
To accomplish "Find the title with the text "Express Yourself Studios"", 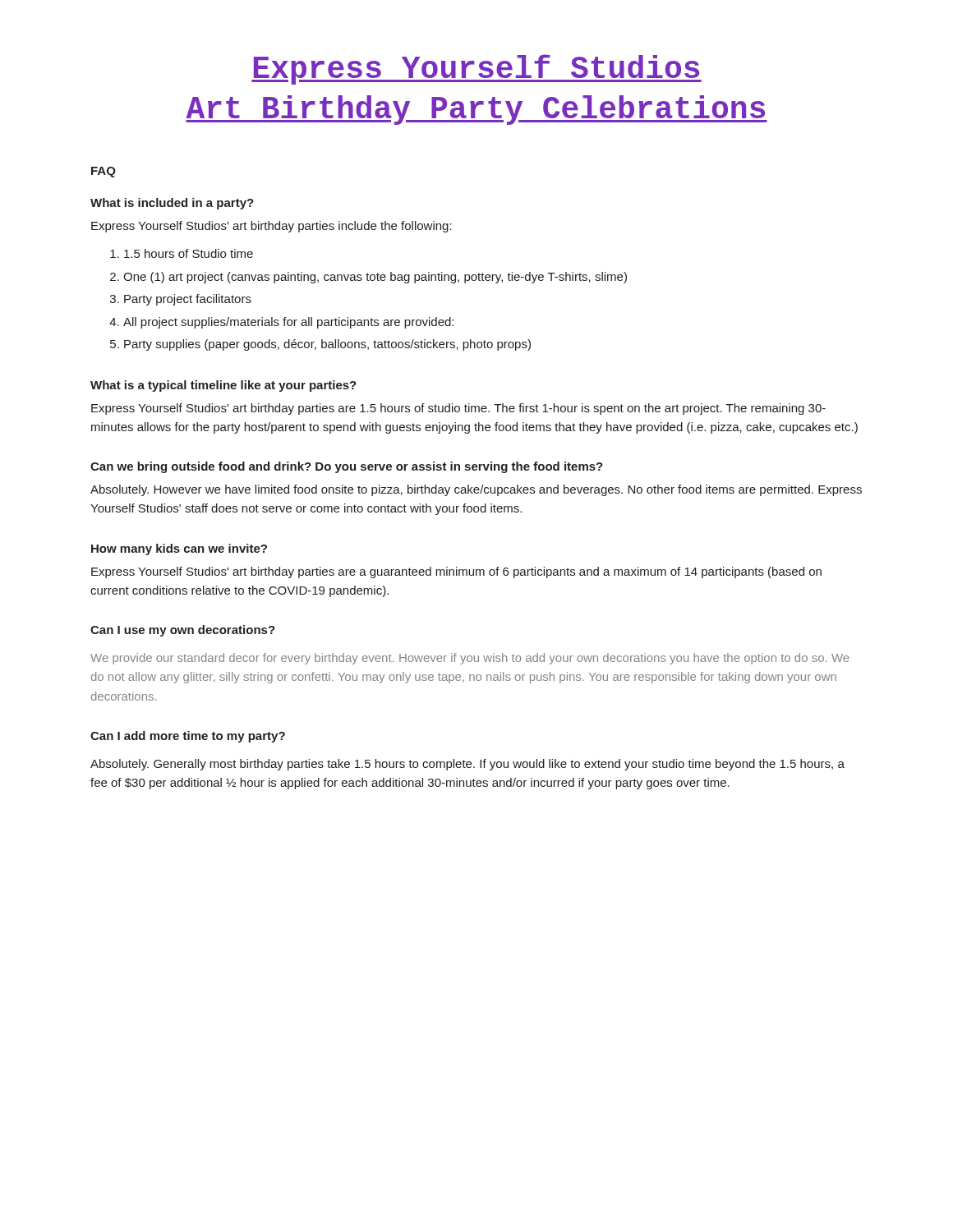I will click(476, 90).
